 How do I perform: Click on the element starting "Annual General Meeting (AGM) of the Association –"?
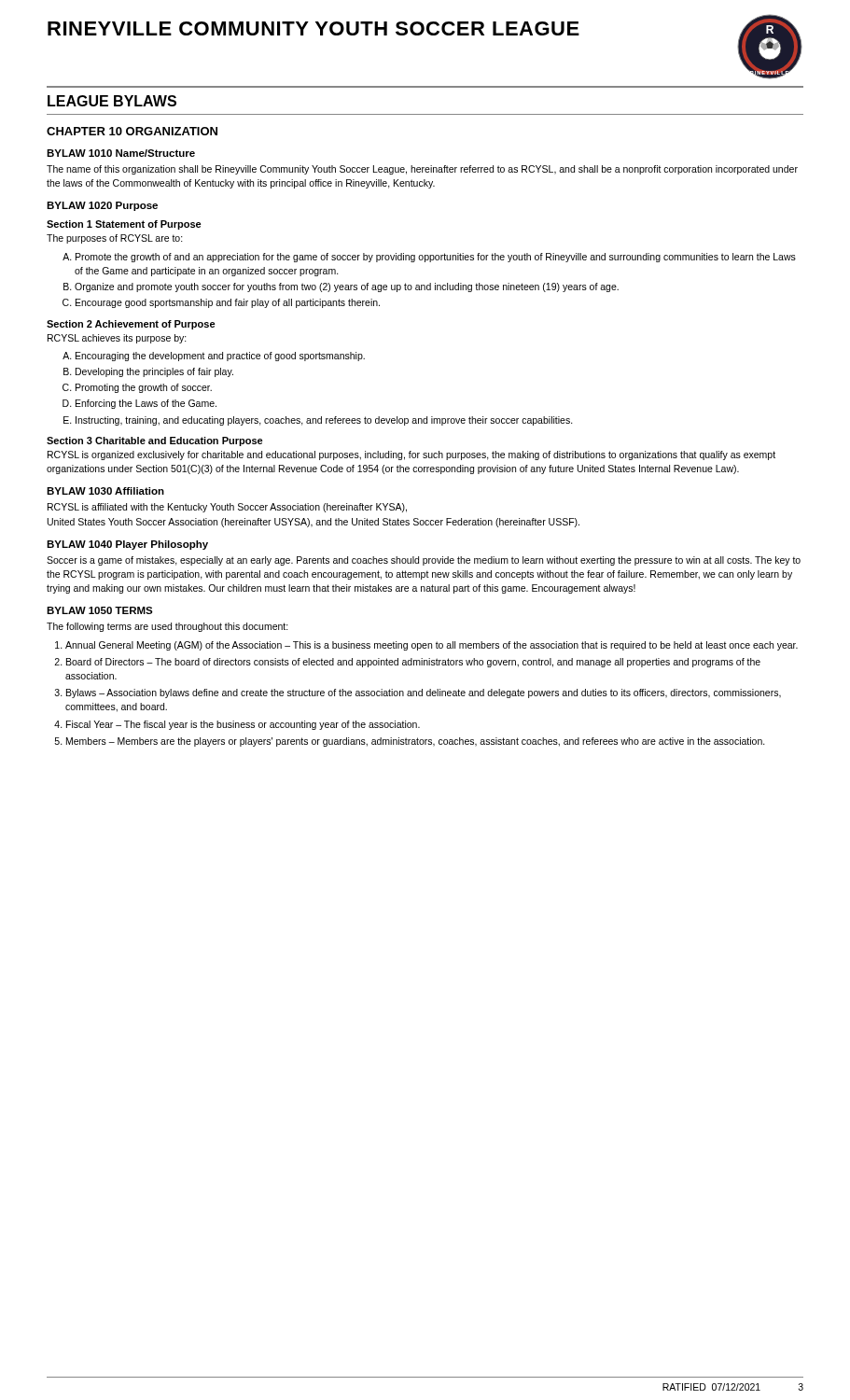pyautogui.click(x=432, y=645)
